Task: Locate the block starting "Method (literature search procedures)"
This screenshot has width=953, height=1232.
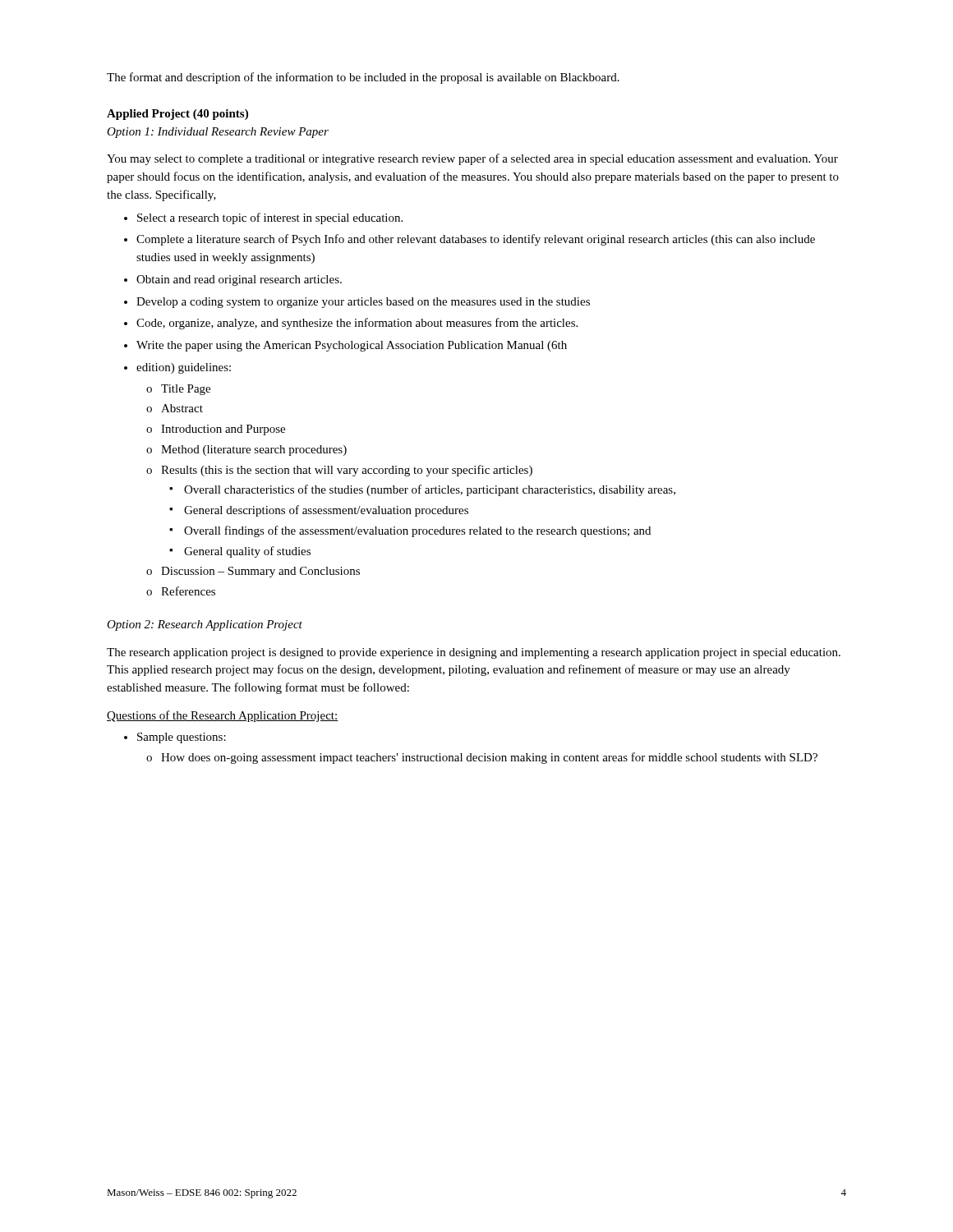Action: [x=254, y=449]
